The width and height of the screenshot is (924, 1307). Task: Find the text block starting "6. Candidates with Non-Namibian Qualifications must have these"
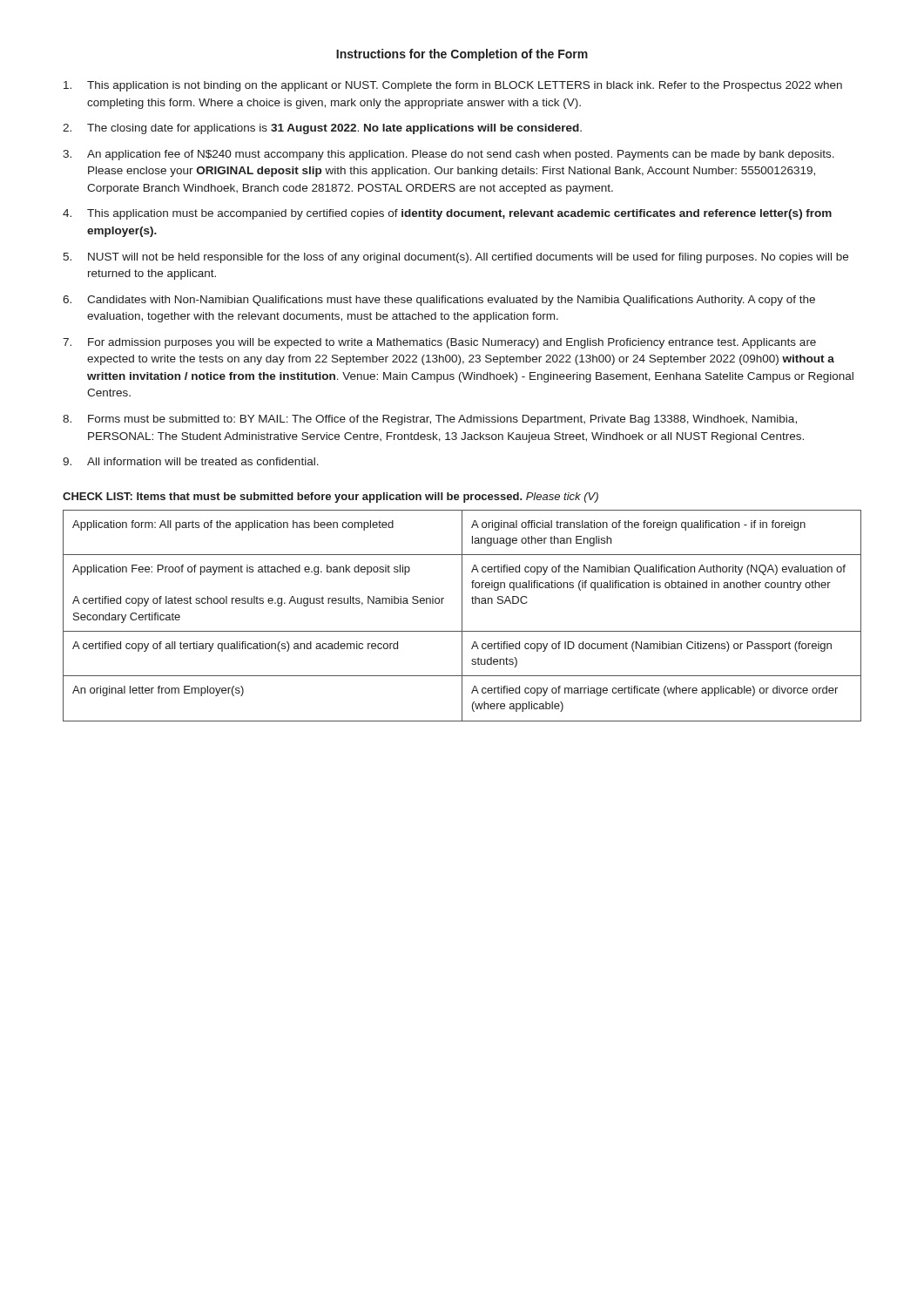(462, 308)
